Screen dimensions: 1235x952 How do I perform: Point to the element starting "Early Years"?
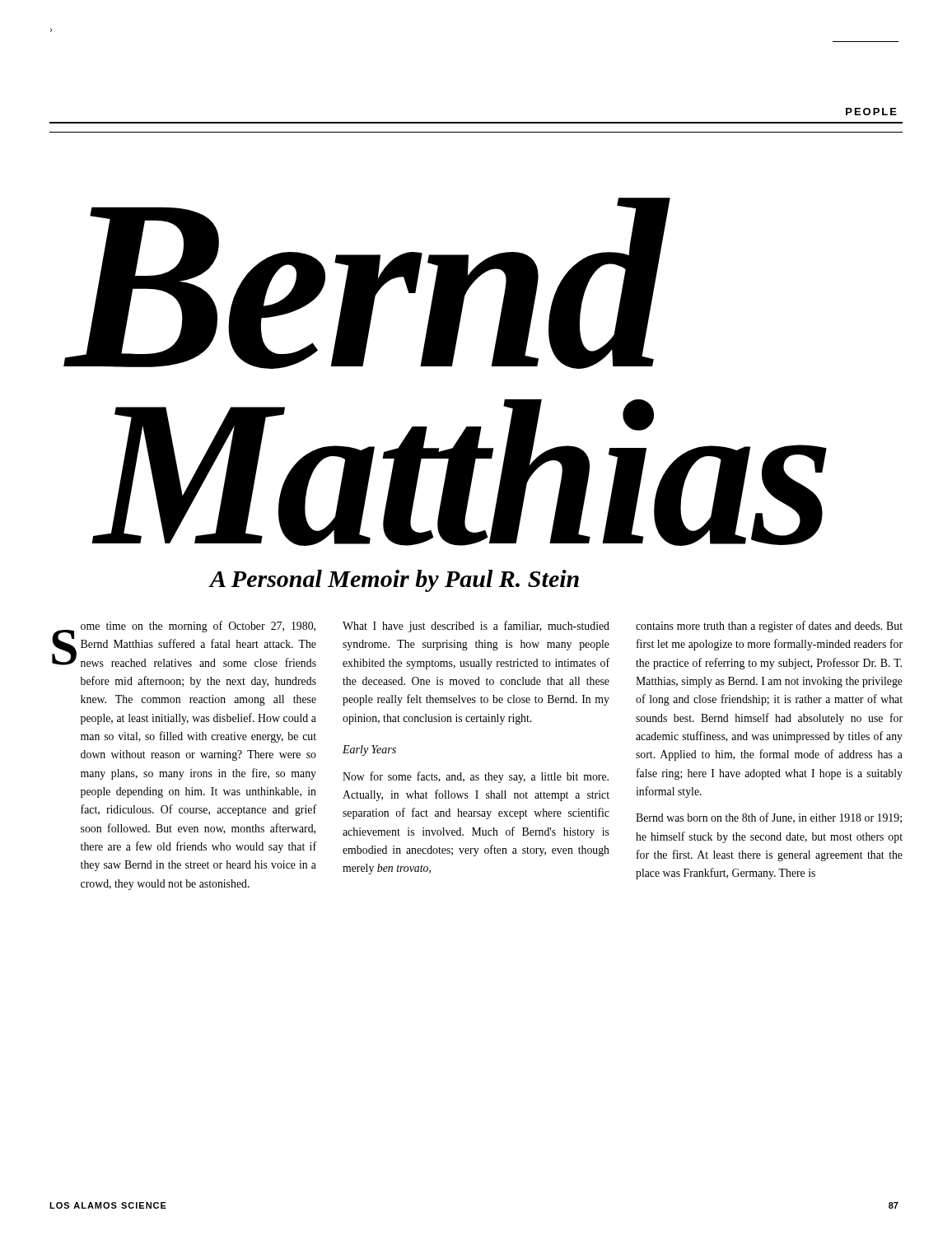click(x=369, y=750)
